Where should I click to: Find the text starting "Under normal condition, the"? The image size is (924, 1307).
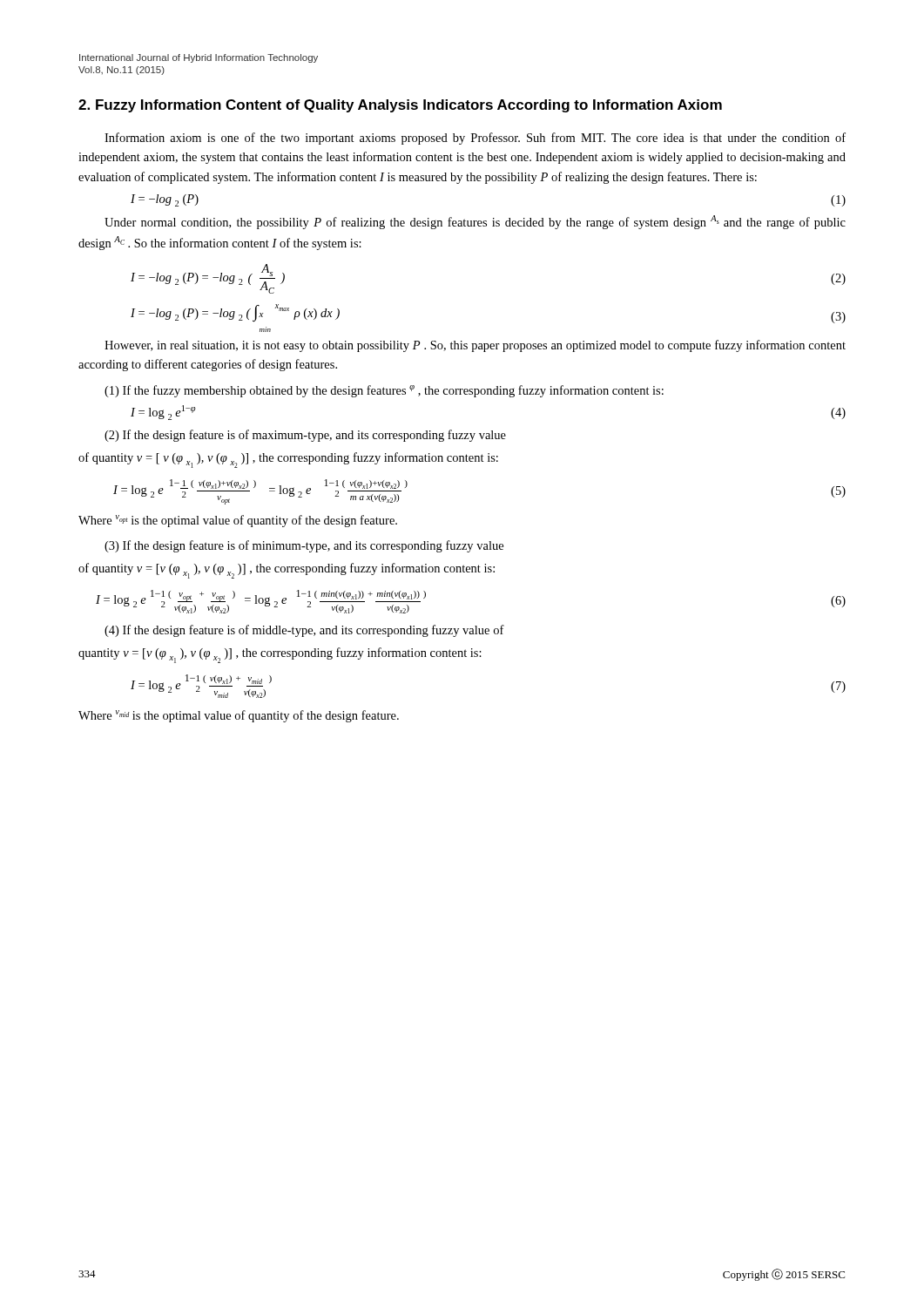(462, 232)
